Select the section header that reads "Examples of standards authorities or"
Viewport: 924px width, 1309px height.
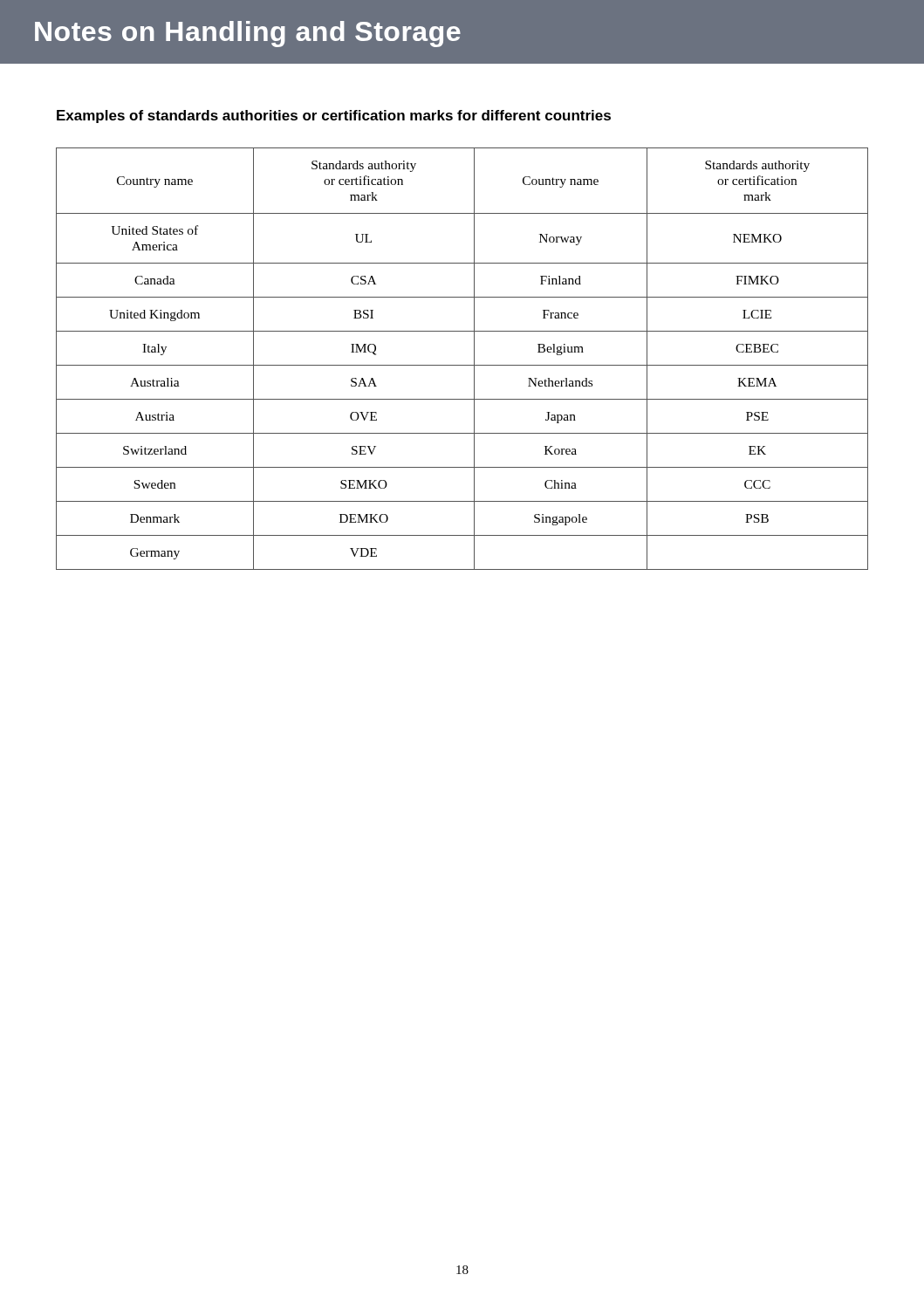coord(462,116)
